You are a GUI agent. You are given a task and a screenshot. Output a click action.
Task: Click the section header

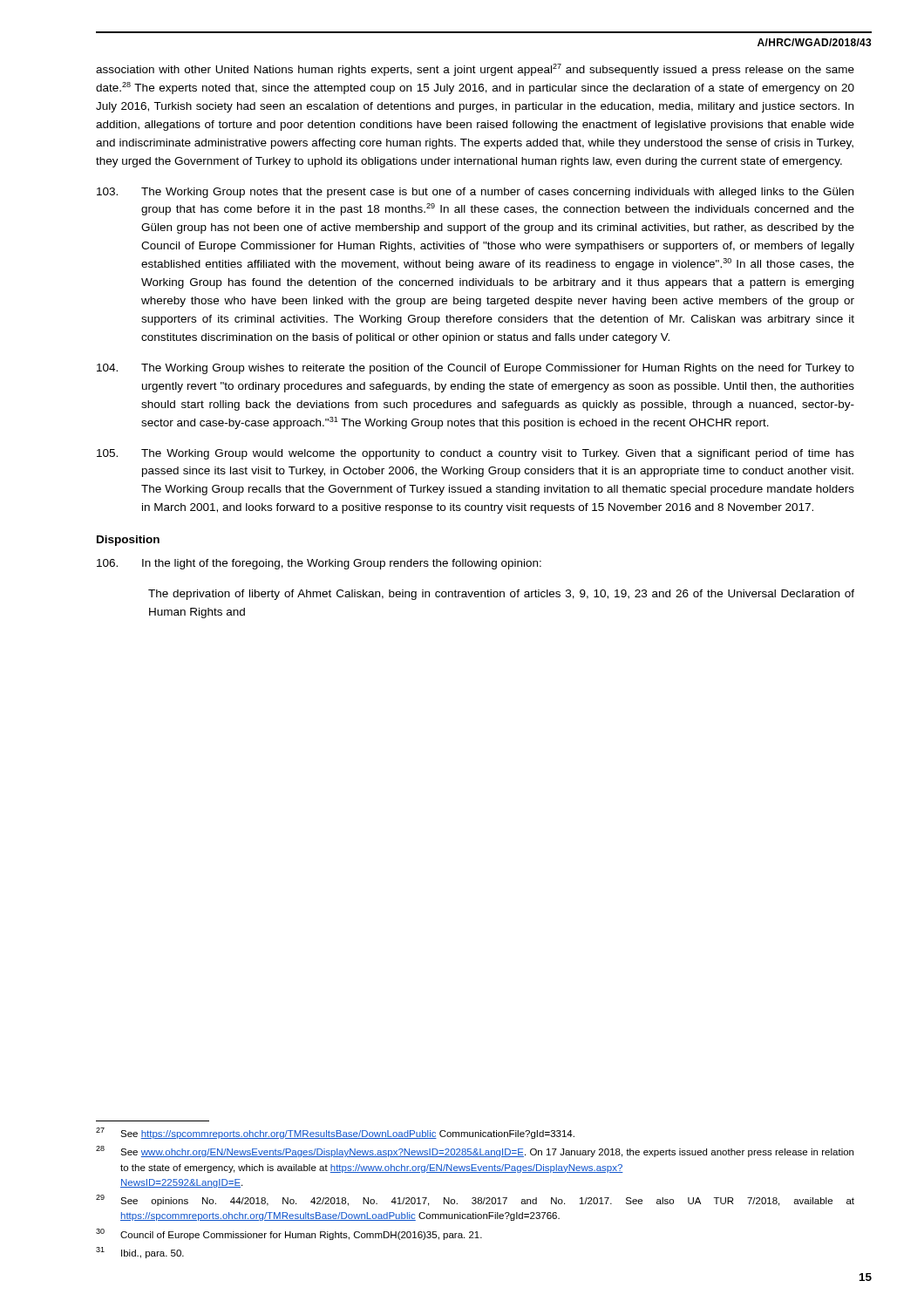[x=128, y=540]
